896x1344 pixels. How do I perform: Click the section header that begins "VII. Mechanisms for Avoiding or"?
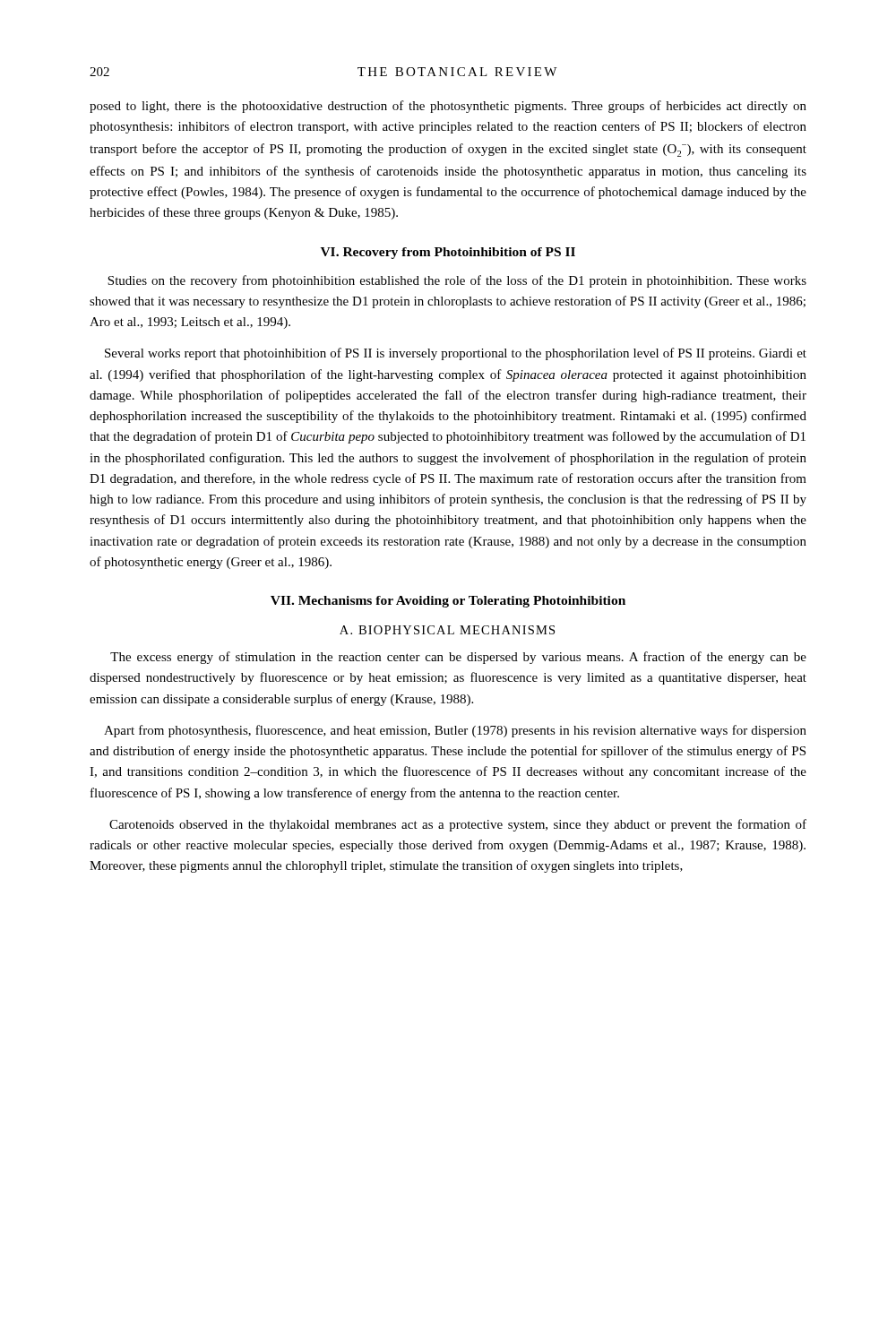448,600
